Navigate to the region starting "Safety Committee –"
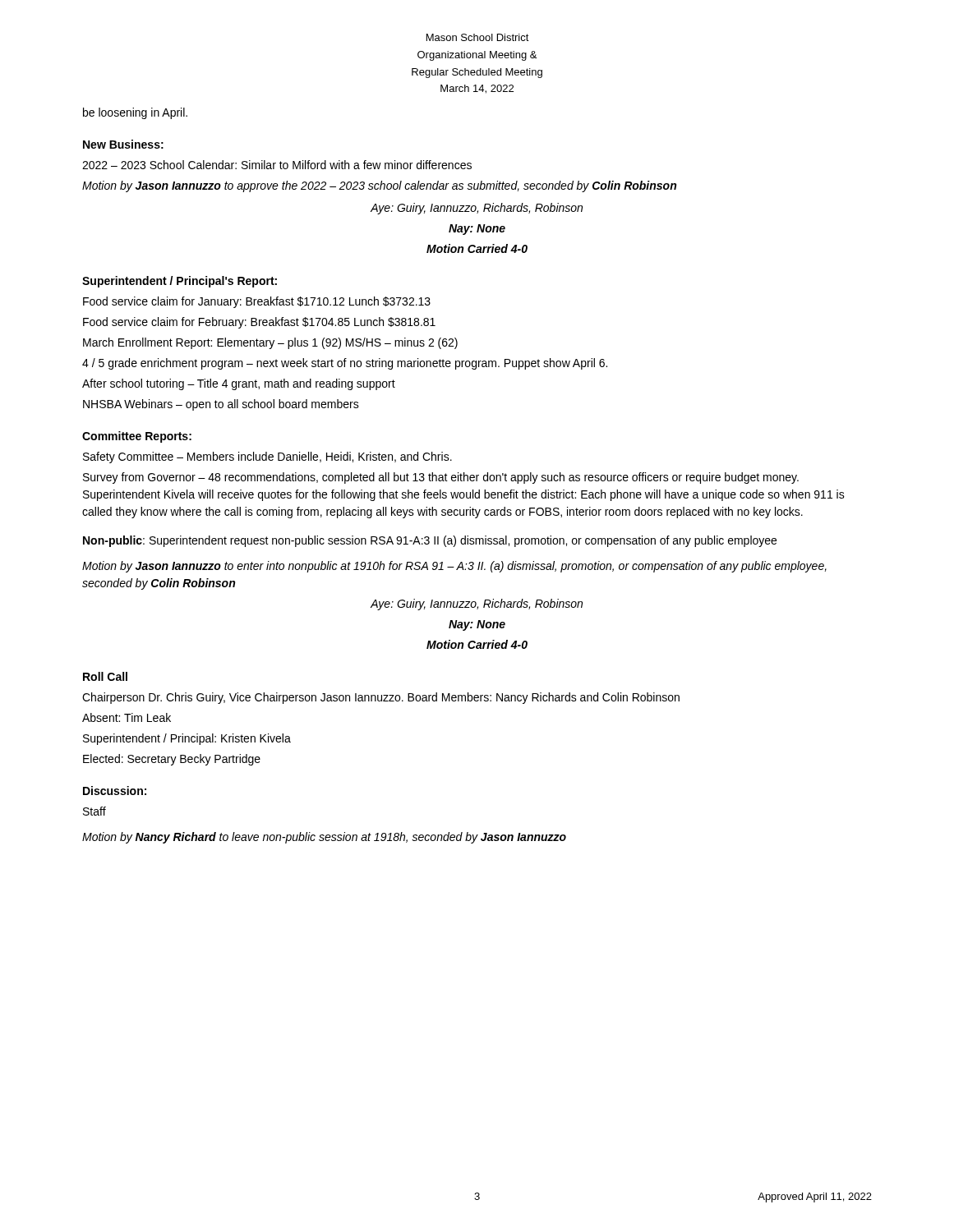This screenshot has width=954, height=1232. coord(477,485)
